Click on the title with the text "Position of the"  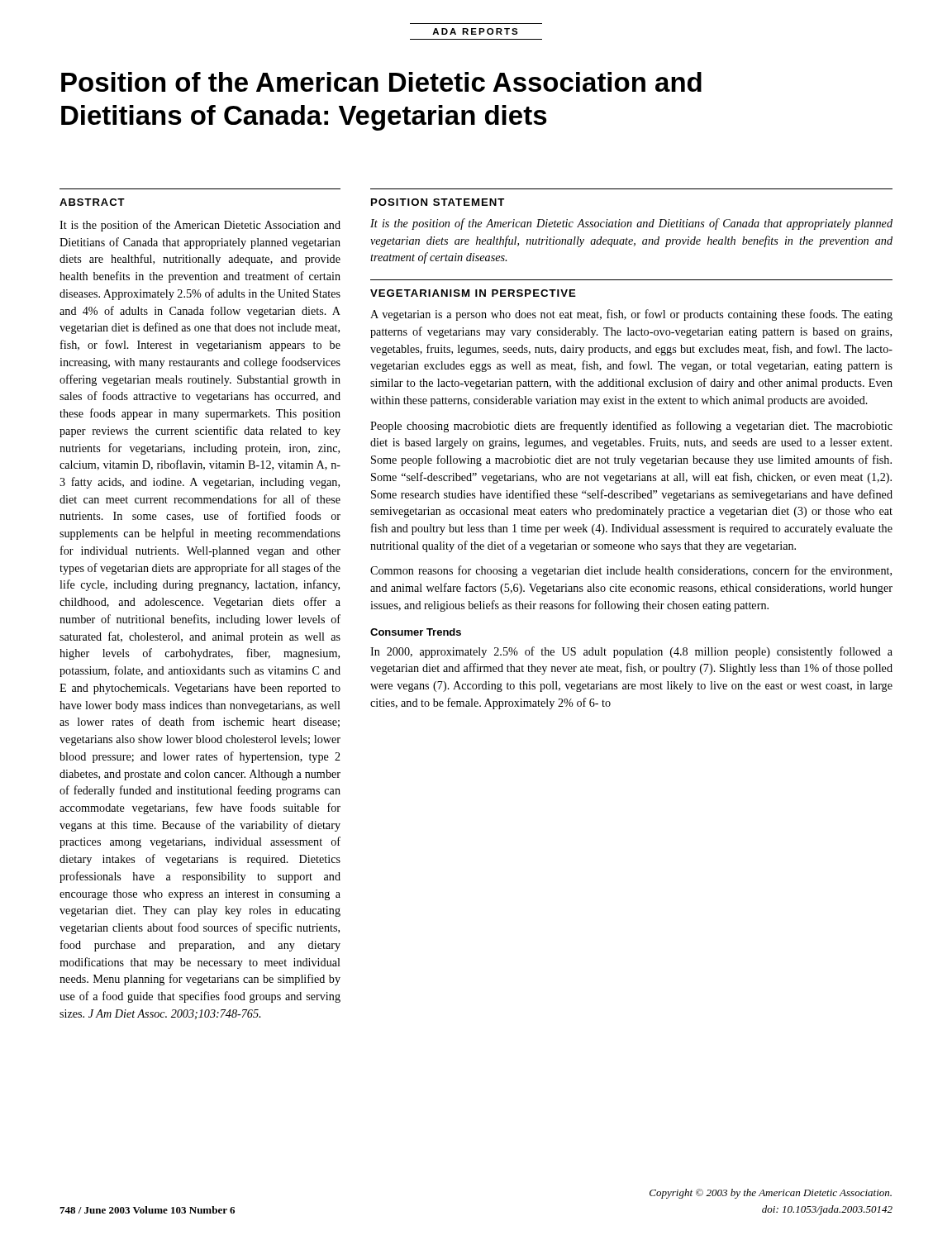click(x=476, y=99)
